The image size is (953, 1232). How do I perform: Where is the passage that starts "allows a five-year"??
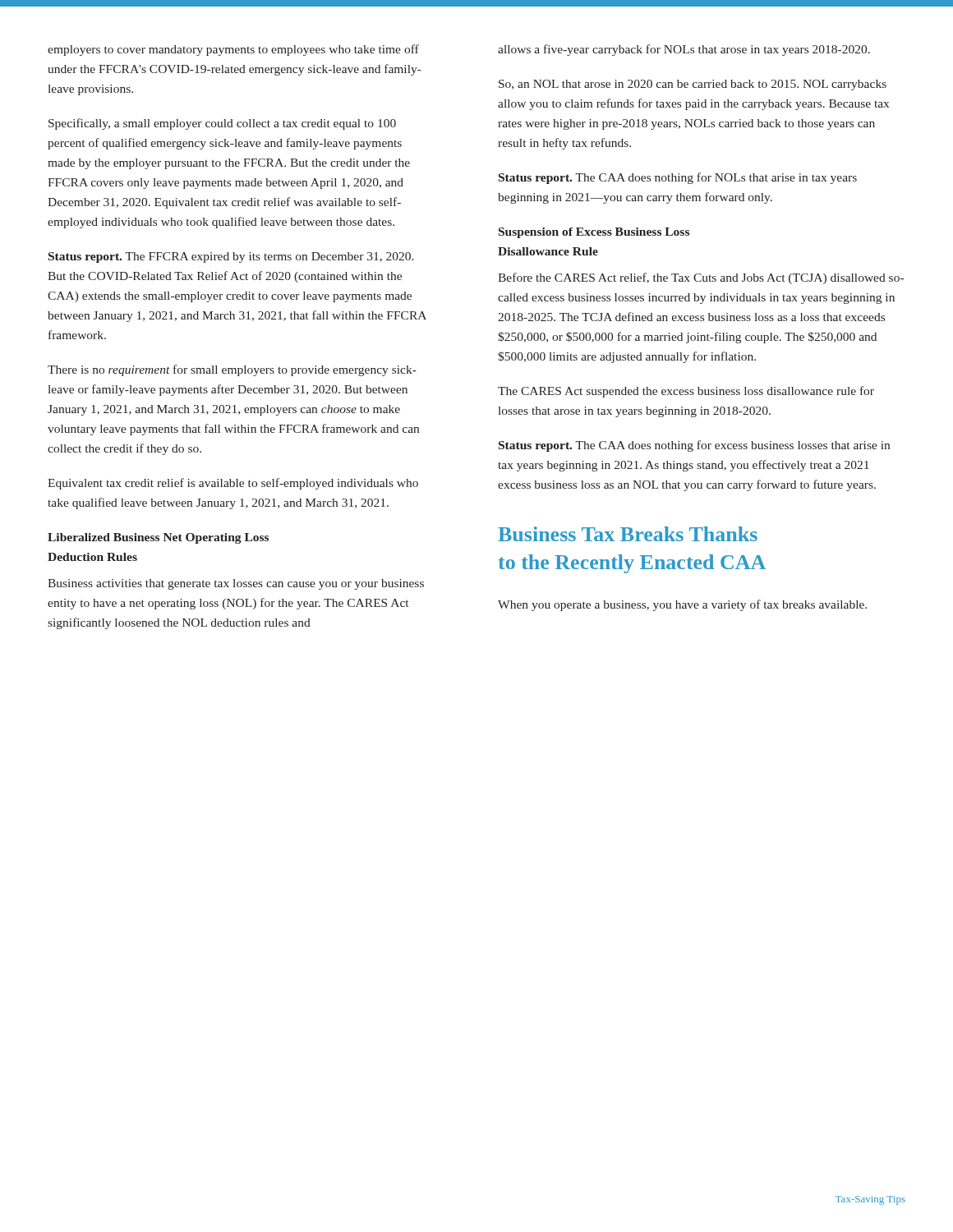click(x=684, y=49)
